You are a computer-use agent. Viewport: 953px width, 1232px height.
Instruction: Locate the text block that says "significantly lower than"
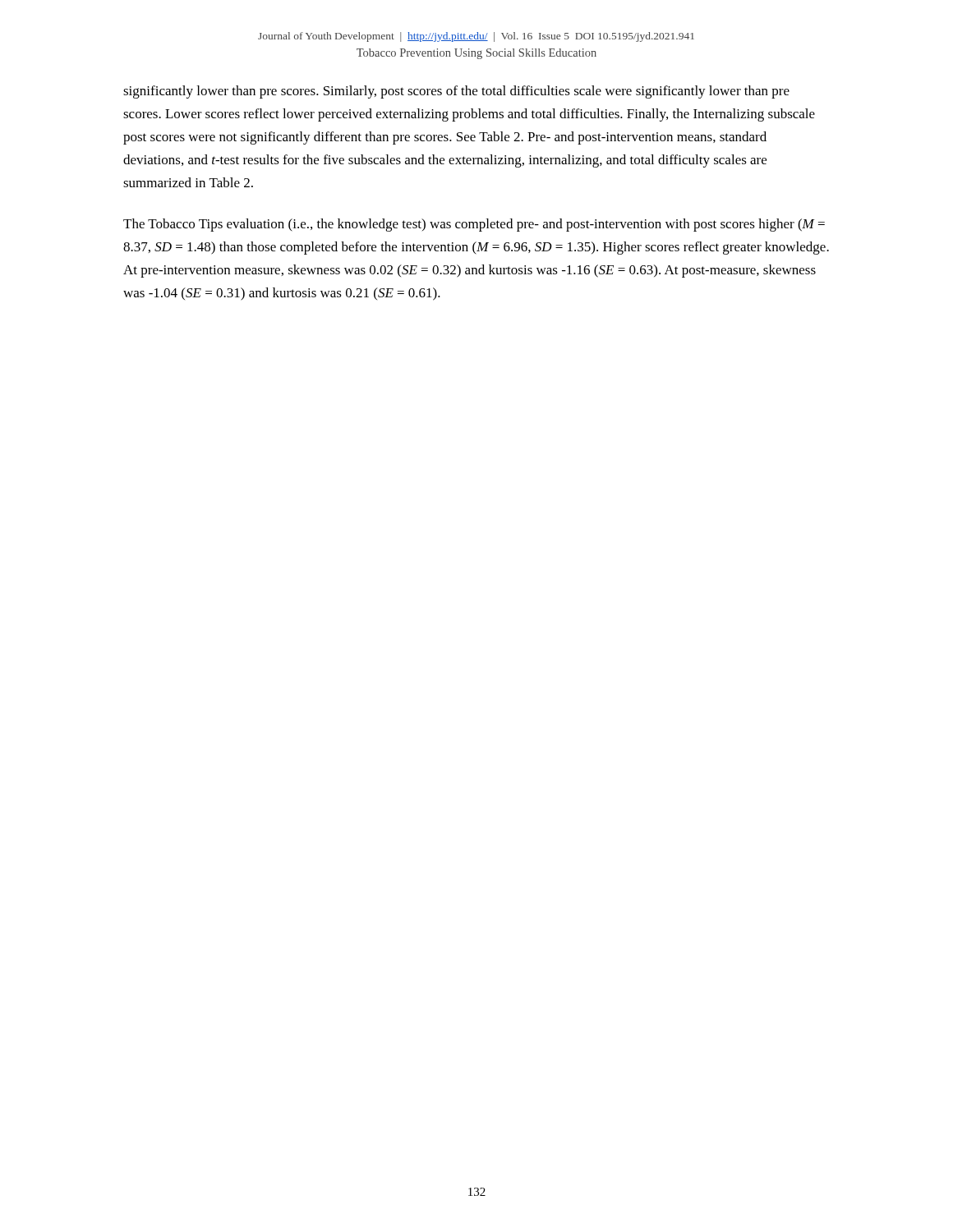pos(469,137)
